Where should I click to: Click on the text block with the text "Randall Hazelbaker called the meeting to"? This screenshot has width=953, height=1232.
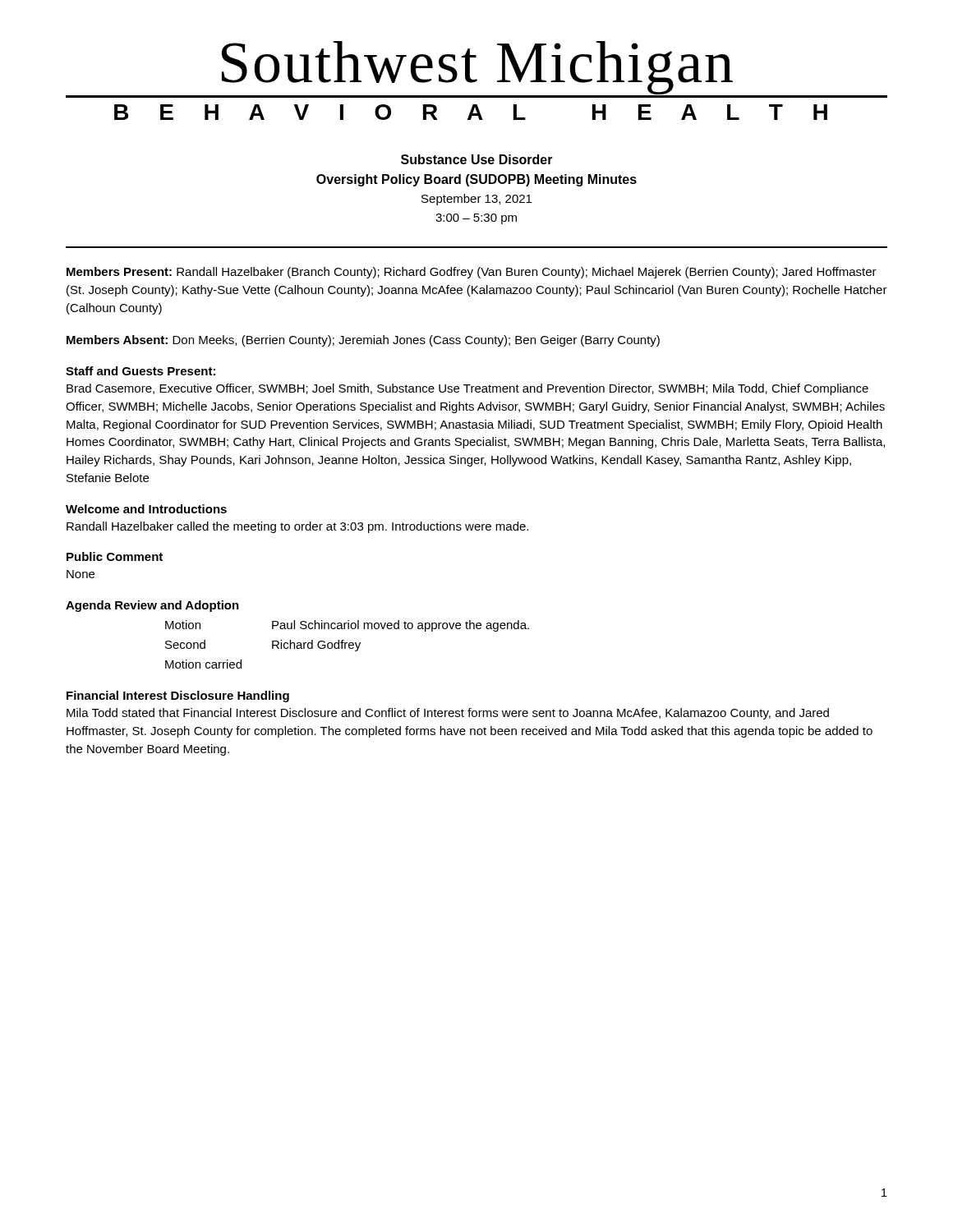click(x=476, y=526)
